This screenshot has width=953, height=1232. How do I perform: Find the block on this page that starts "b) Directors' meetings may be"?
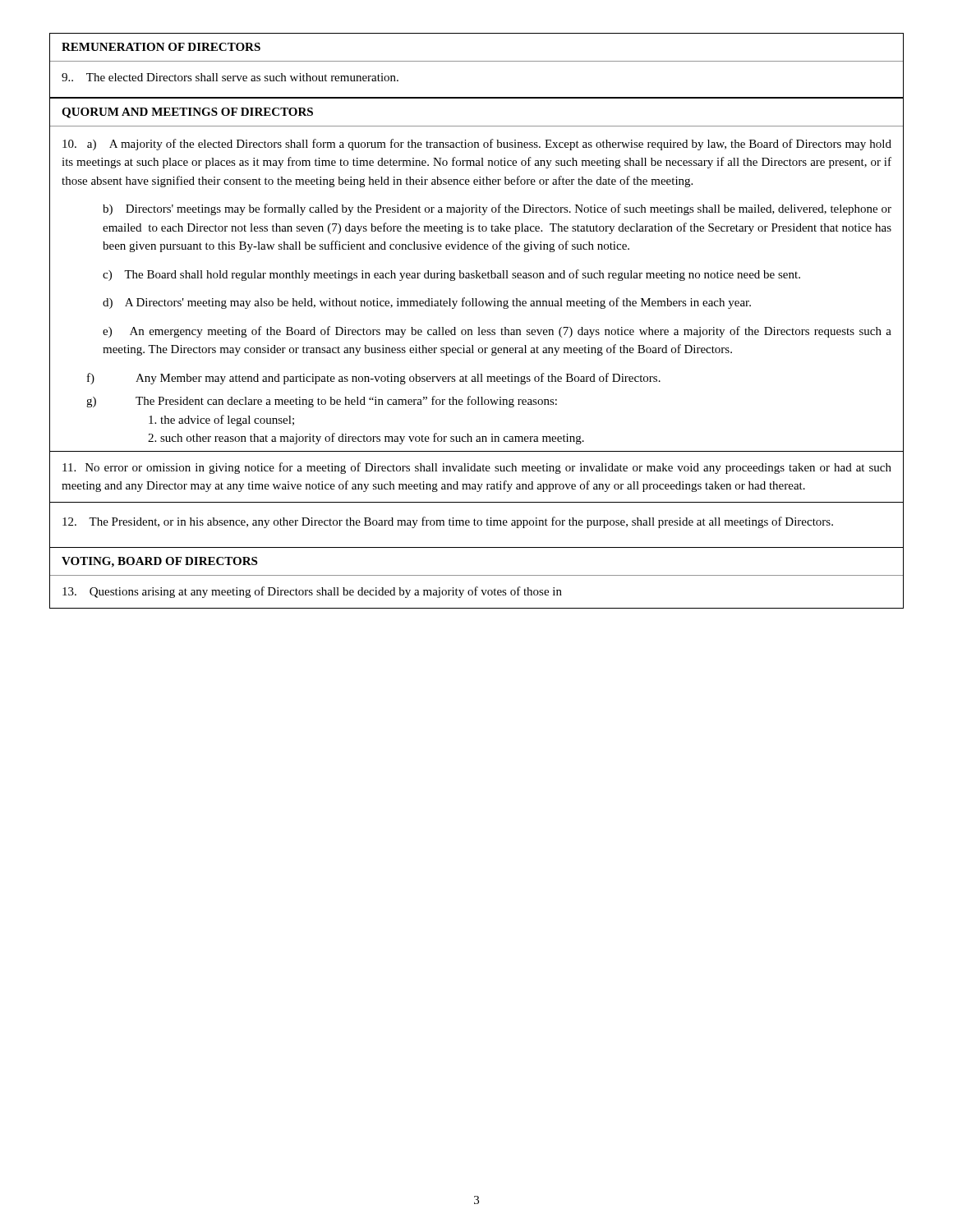click(497, 227)
